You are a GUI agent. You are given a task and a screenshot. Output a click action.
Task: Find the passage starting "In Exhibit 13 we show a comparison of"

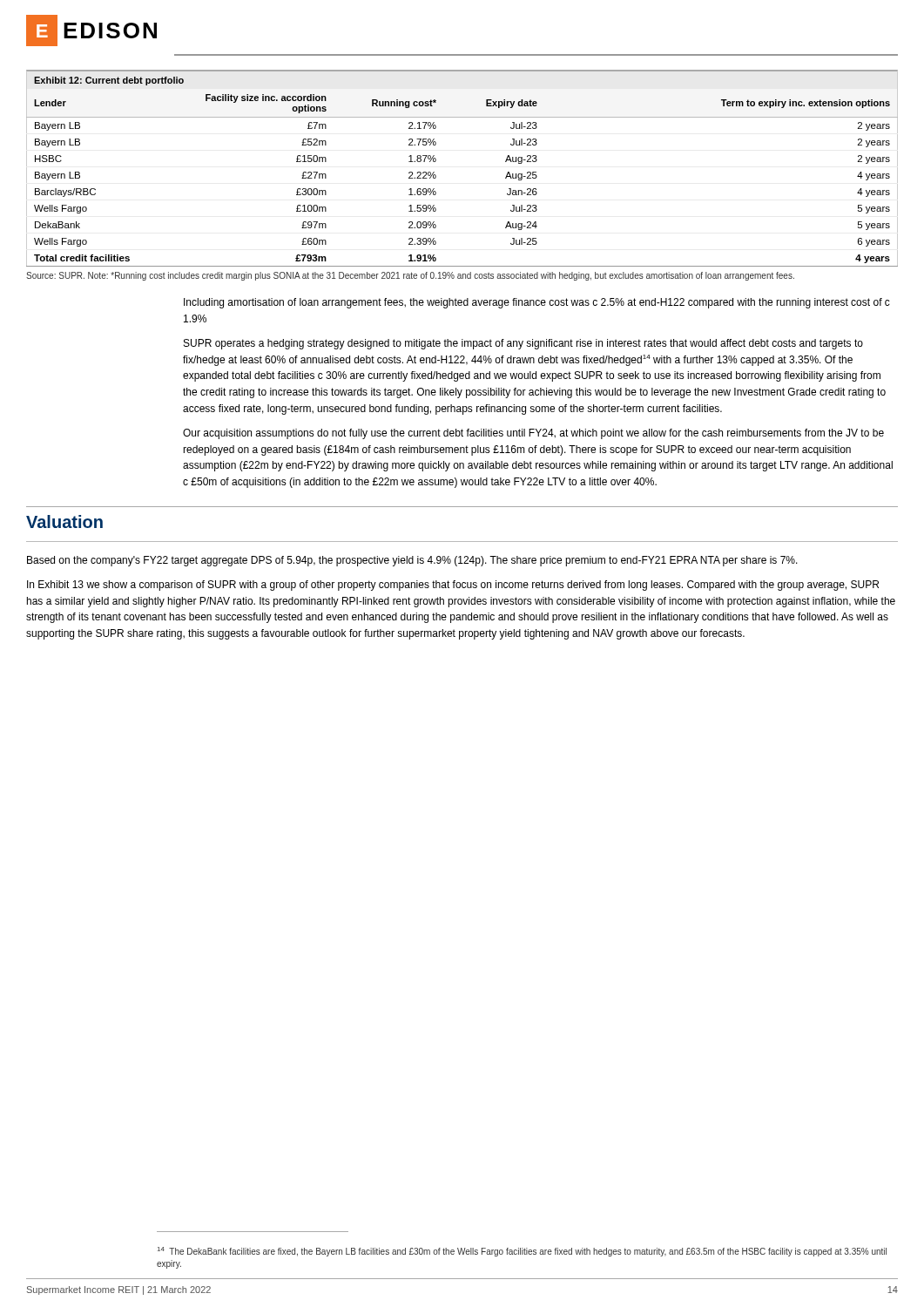pos(461,609)
